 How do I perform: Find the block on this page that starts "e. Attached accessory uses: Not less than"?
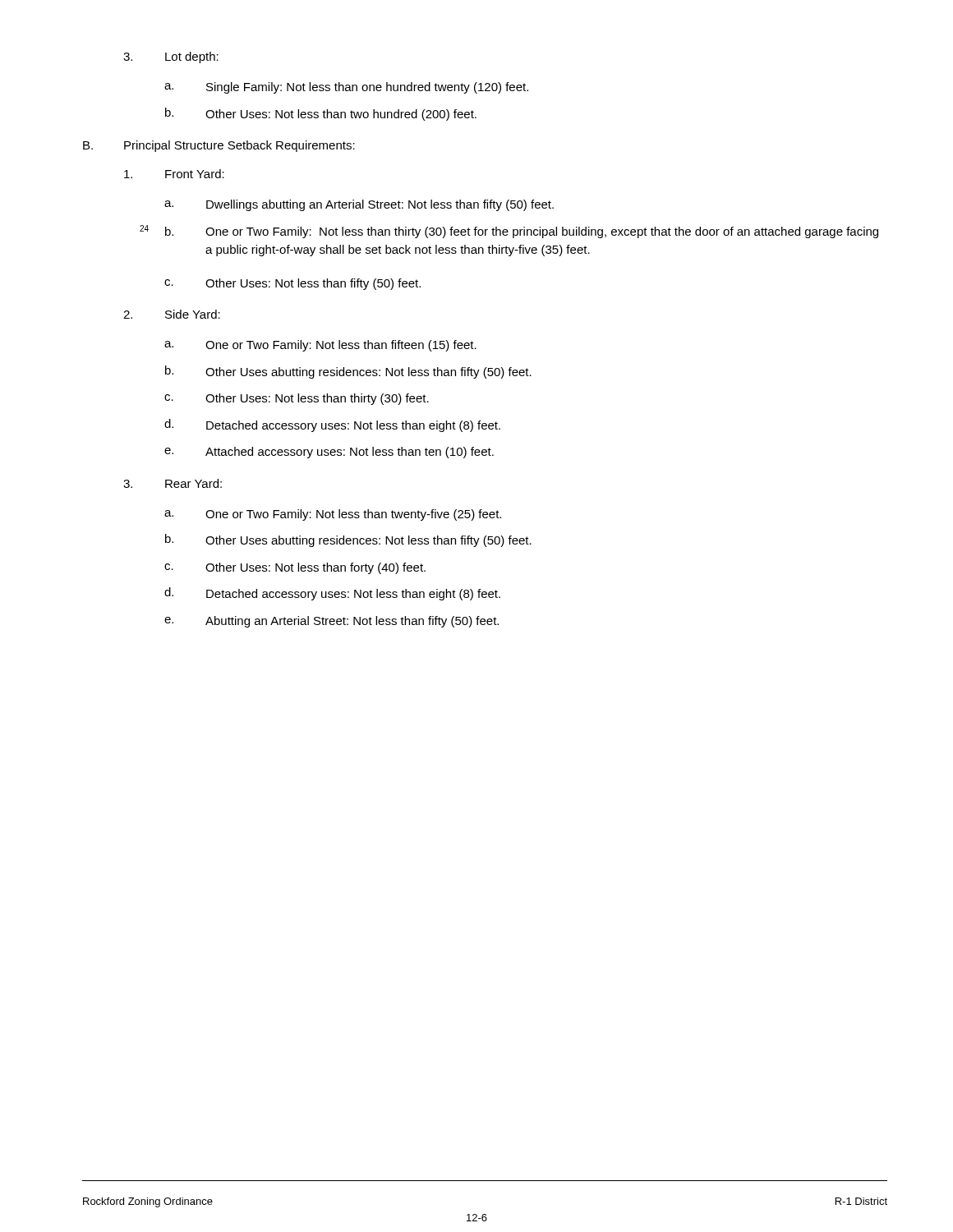329,453
